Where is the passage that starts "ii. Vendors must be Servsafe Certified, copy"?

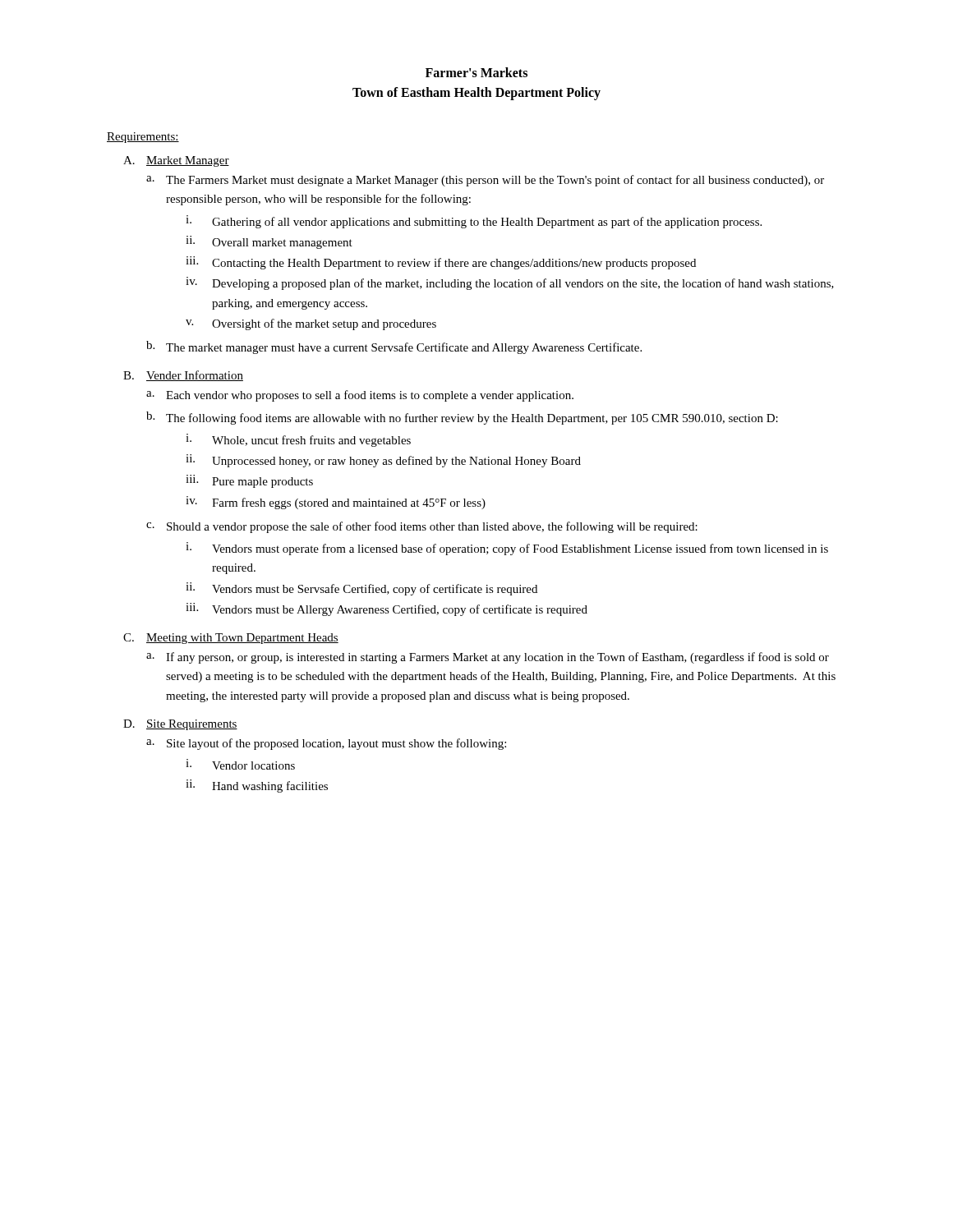[x=516, y=589]
